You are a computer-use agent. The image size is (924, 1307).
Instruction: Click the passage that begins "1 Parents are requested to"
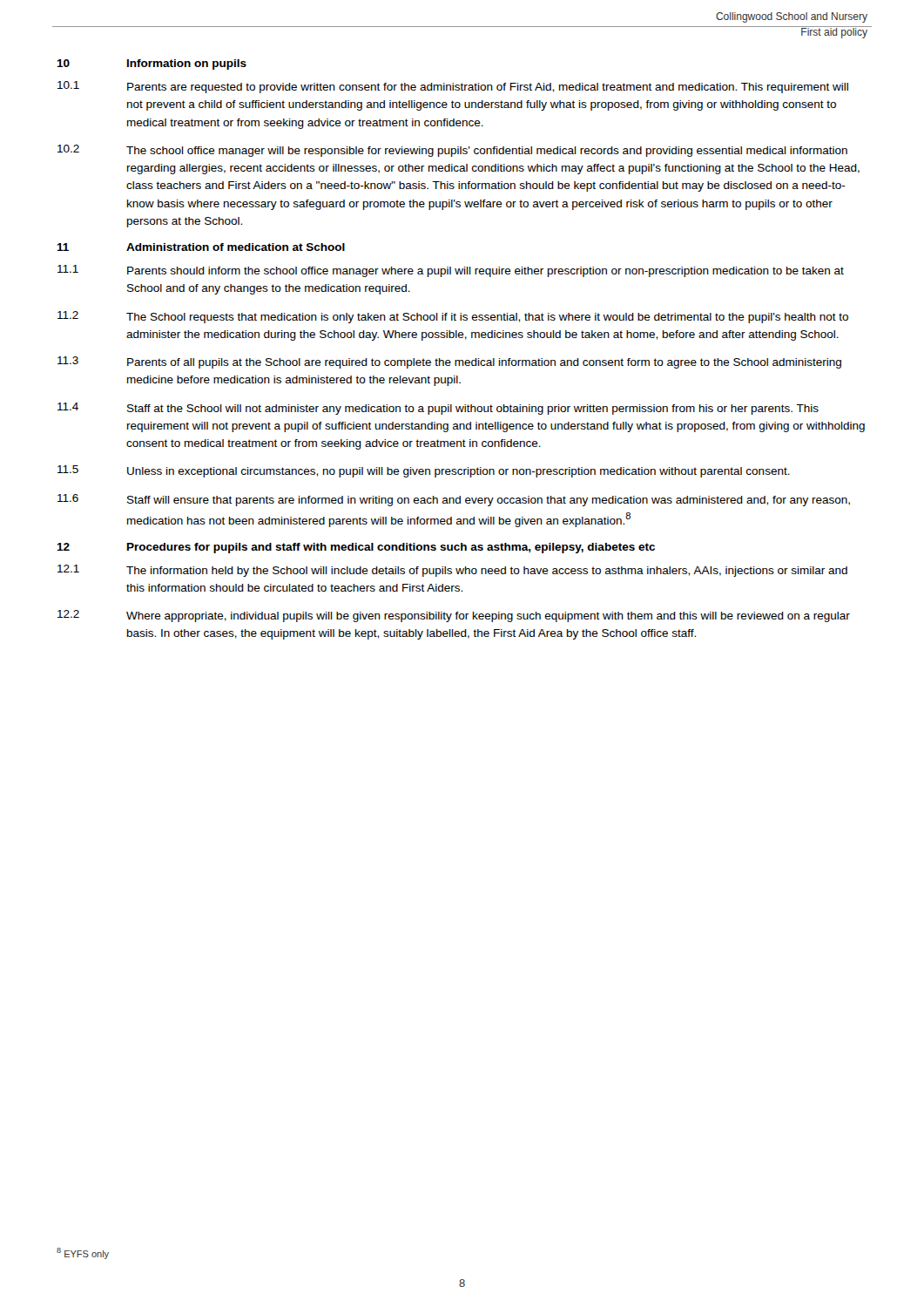462,105
